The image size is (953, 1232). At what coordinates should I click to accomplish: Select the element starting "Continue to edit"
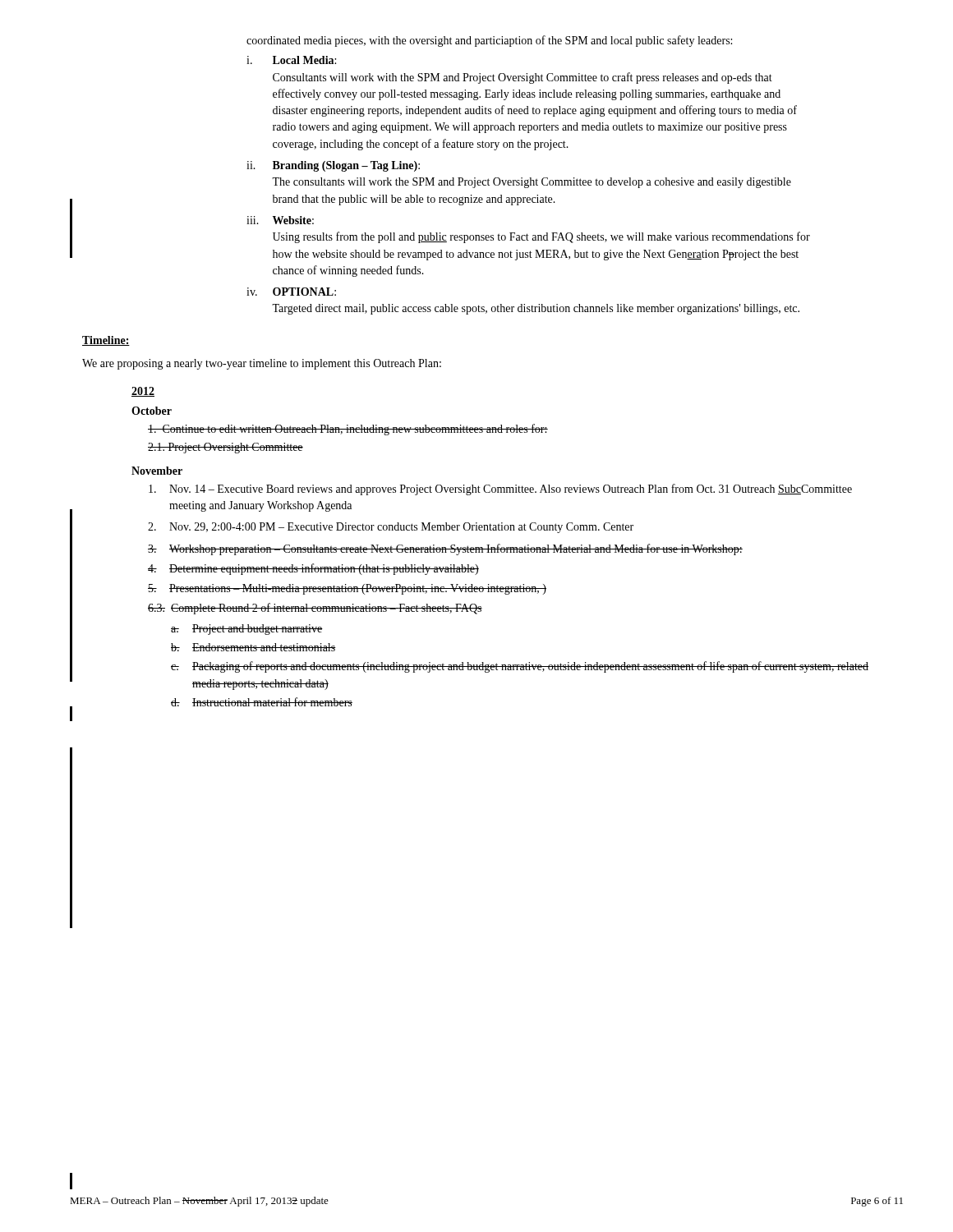coord(348,429)
